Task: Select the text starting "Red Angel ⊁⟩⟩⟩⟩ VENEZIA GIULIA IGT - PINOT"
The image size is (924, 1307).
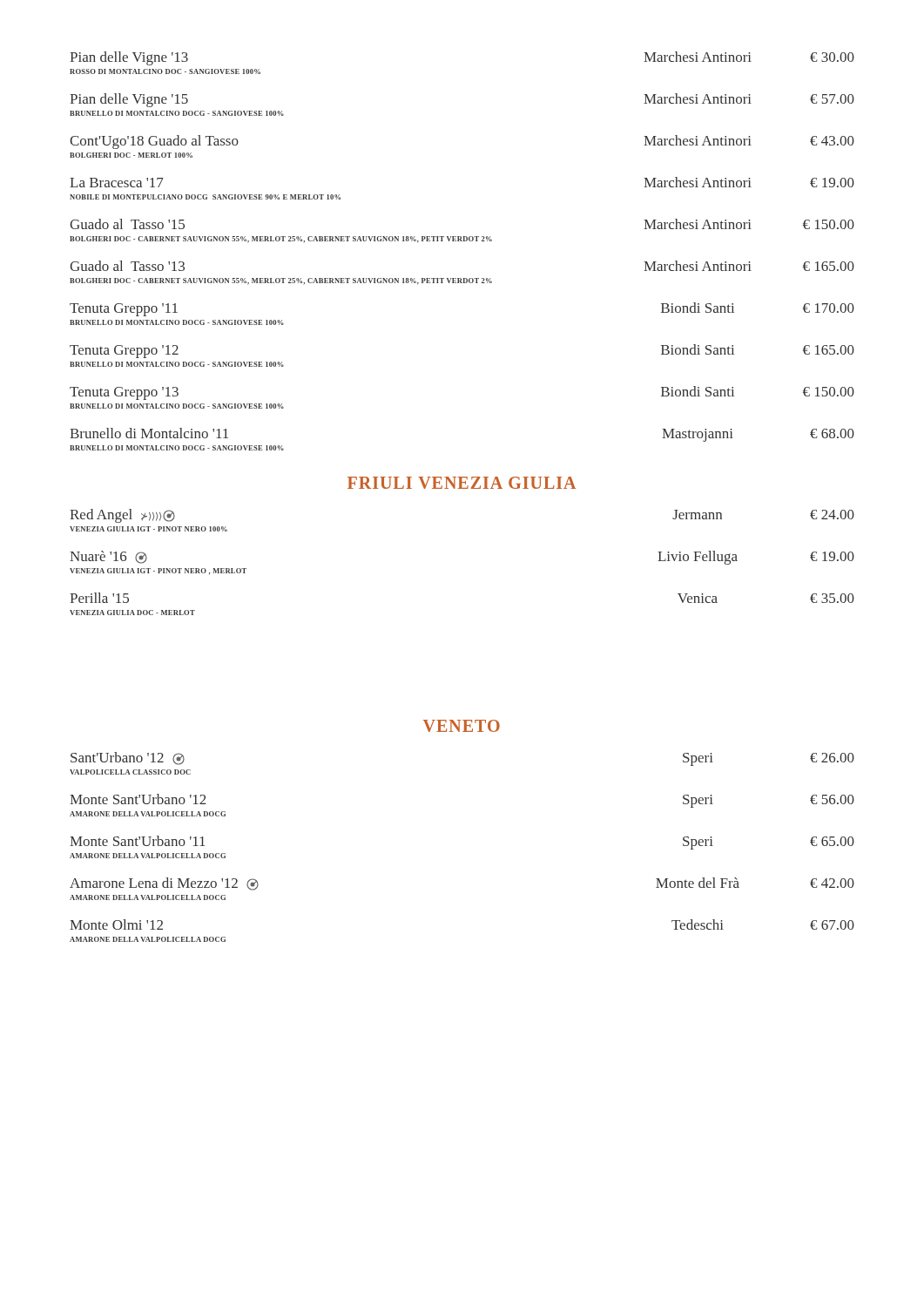Action: (x=121, y=515)
